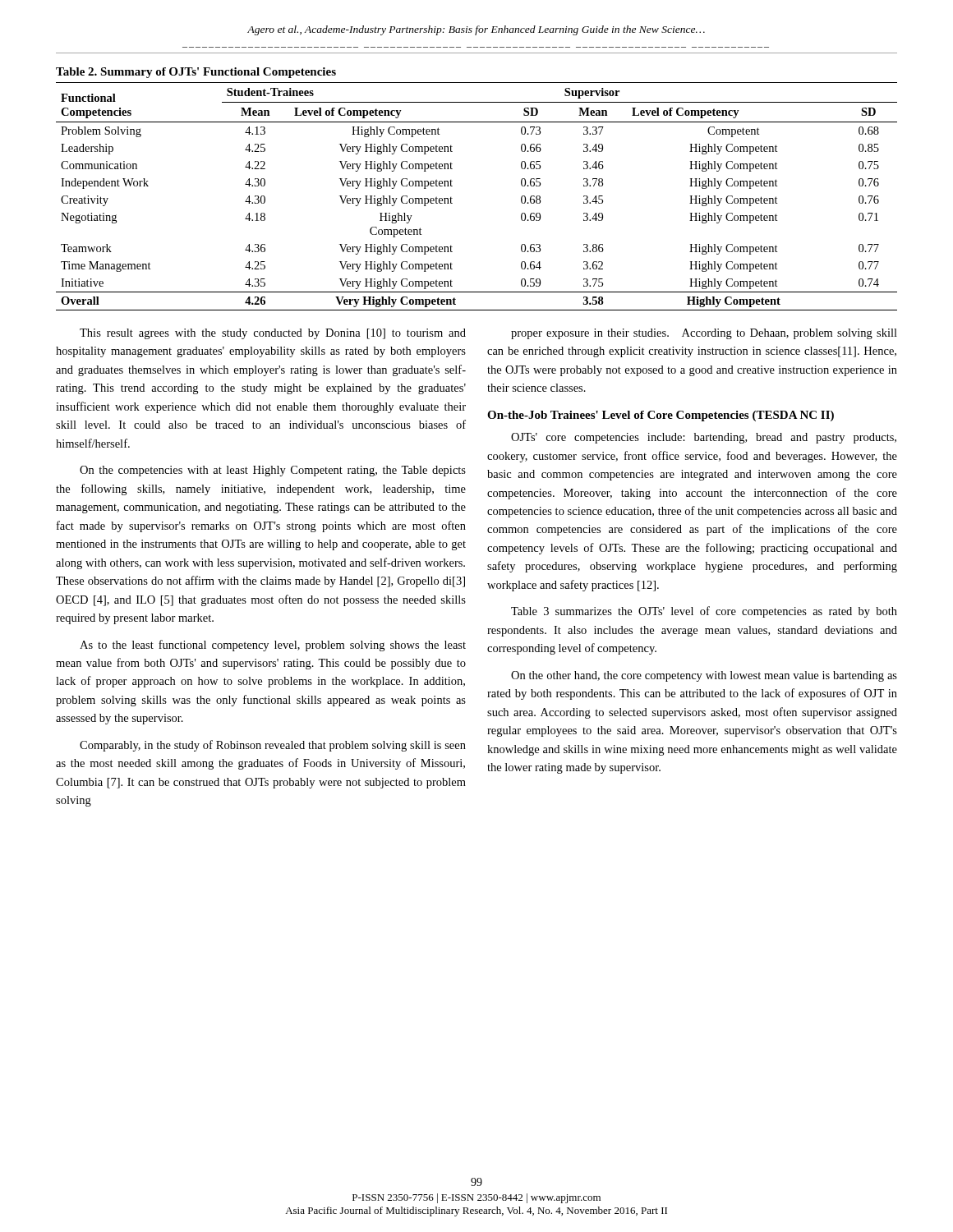
Task: Point to the element starting "OJTs' core competencies include: bartending, bread"
Action: pos(692,602)
